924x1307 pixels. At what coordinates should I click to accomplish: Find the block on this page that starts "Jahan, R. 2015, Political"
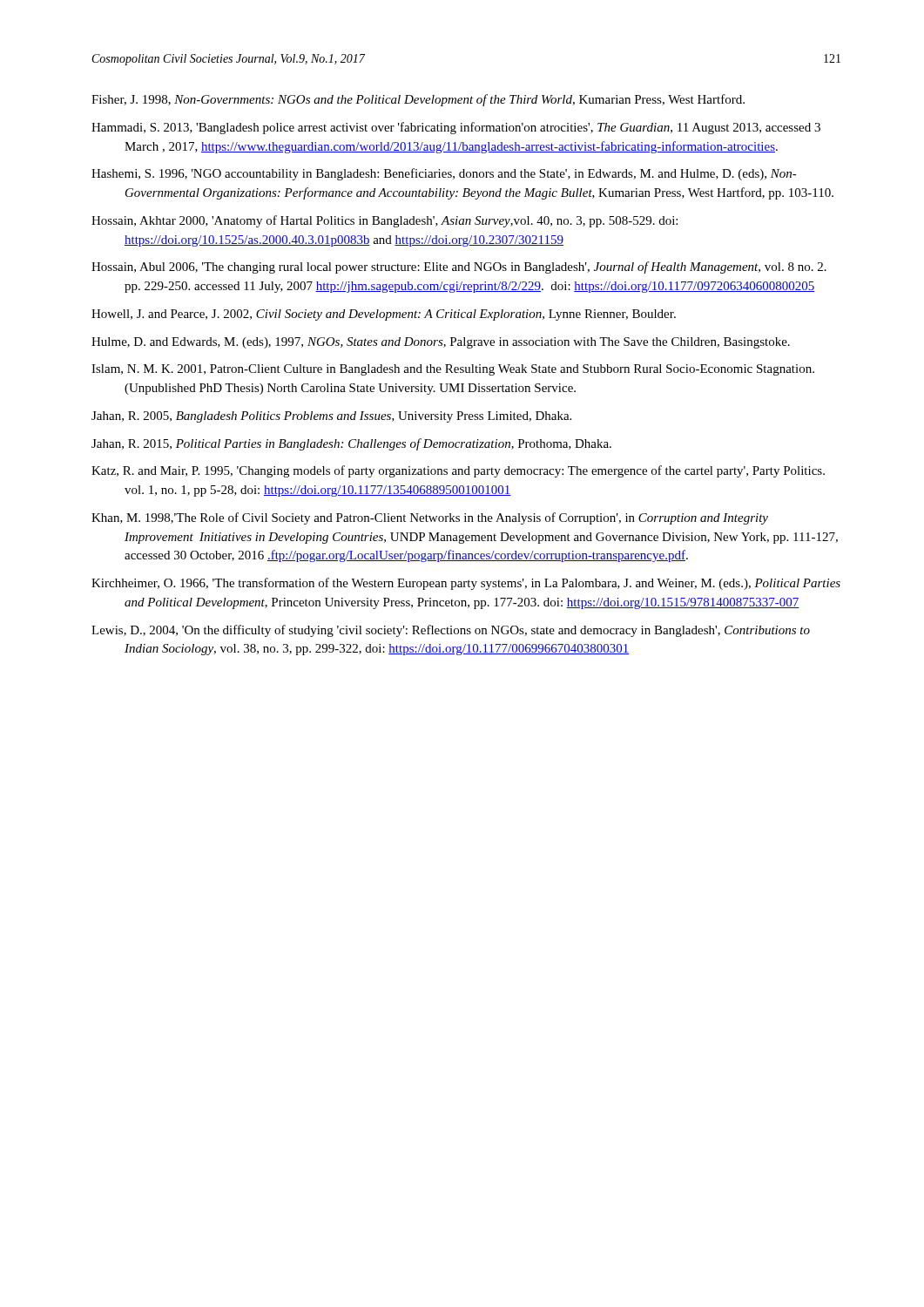tap(352, 443)
